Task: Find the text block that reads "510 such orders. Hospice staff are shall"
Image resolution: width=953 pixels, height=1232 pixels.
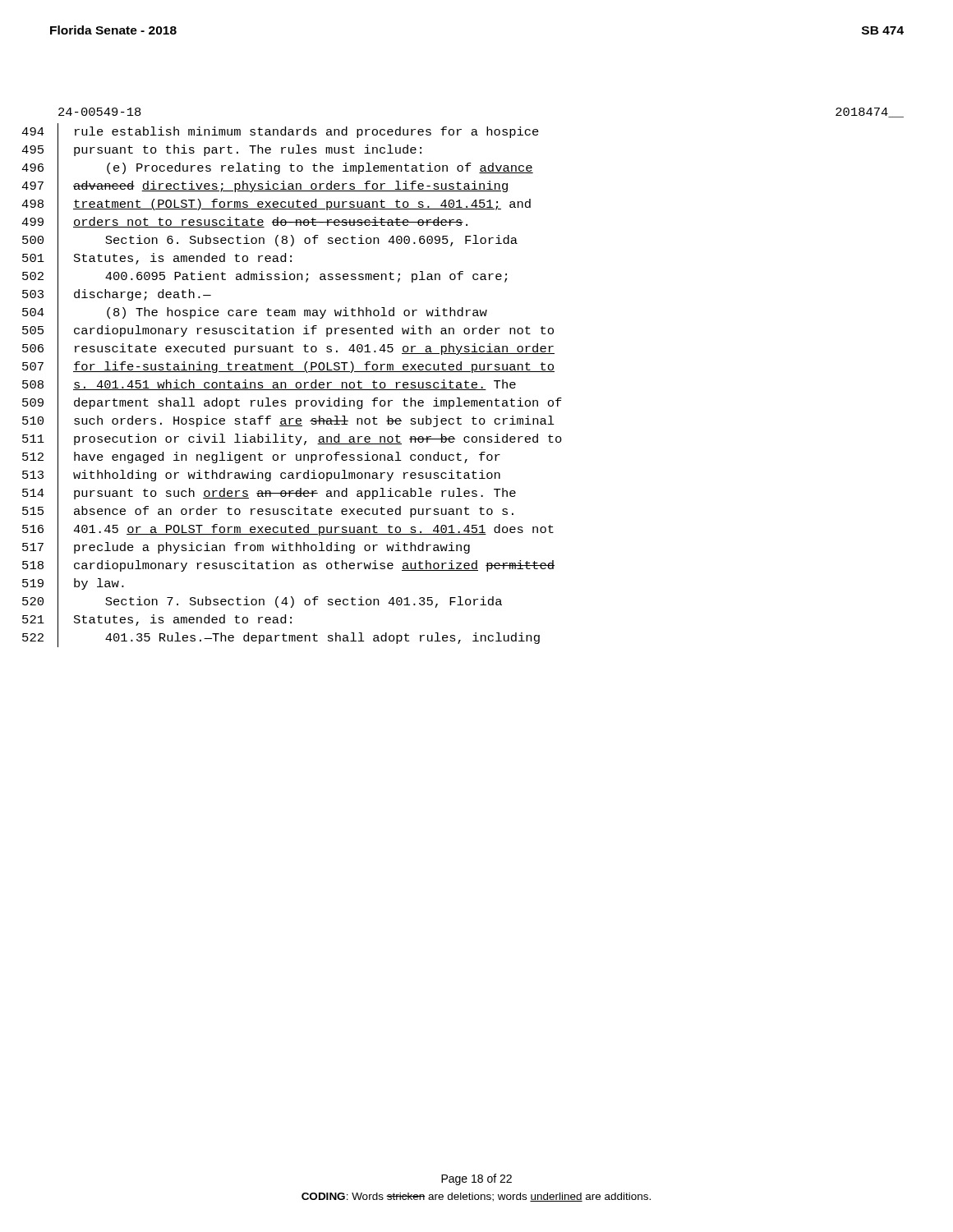Action: tap(476, 421)
